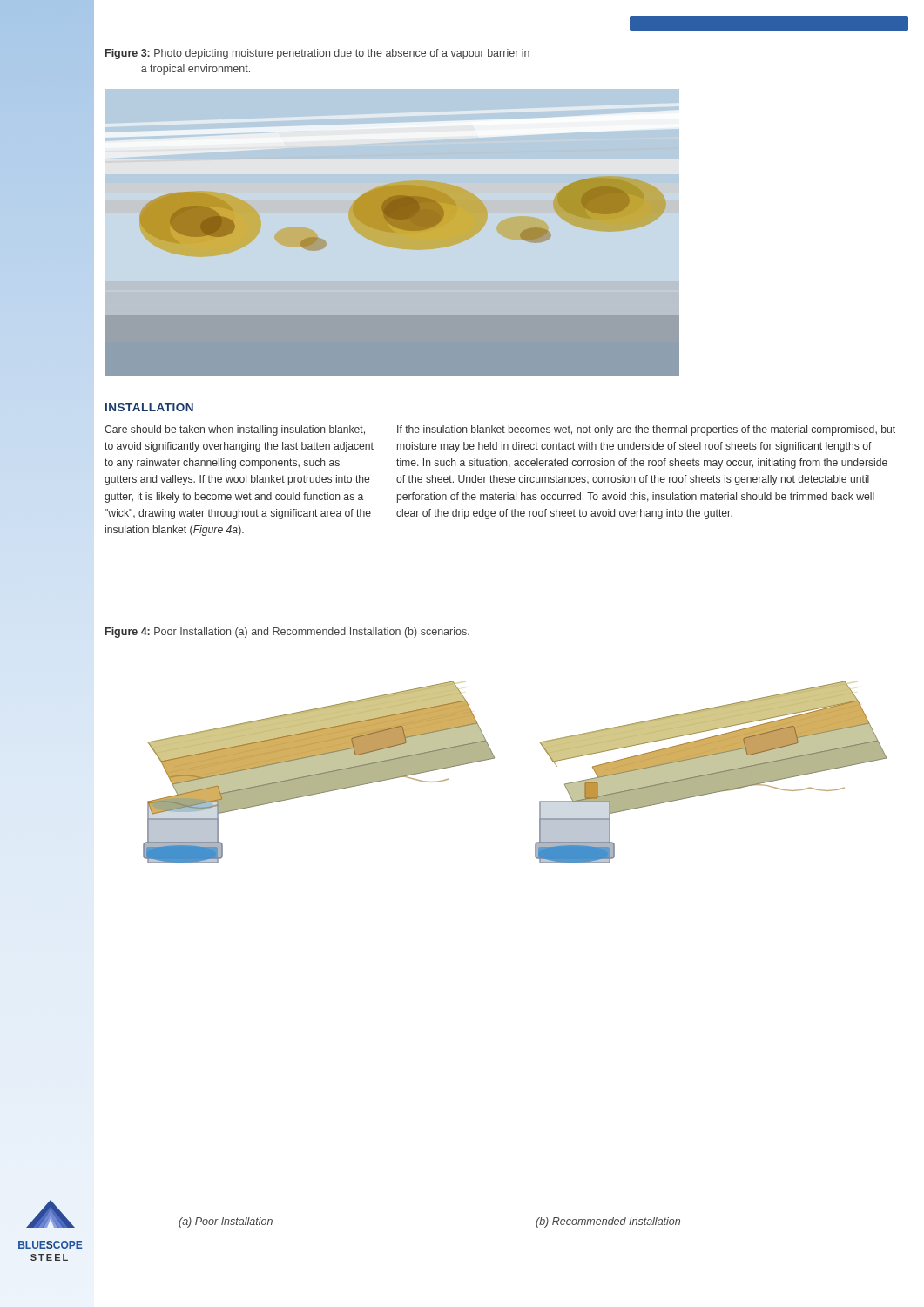Find the illustration
This screenshot has height=1307, width=924.
click(x=496, y=917)
